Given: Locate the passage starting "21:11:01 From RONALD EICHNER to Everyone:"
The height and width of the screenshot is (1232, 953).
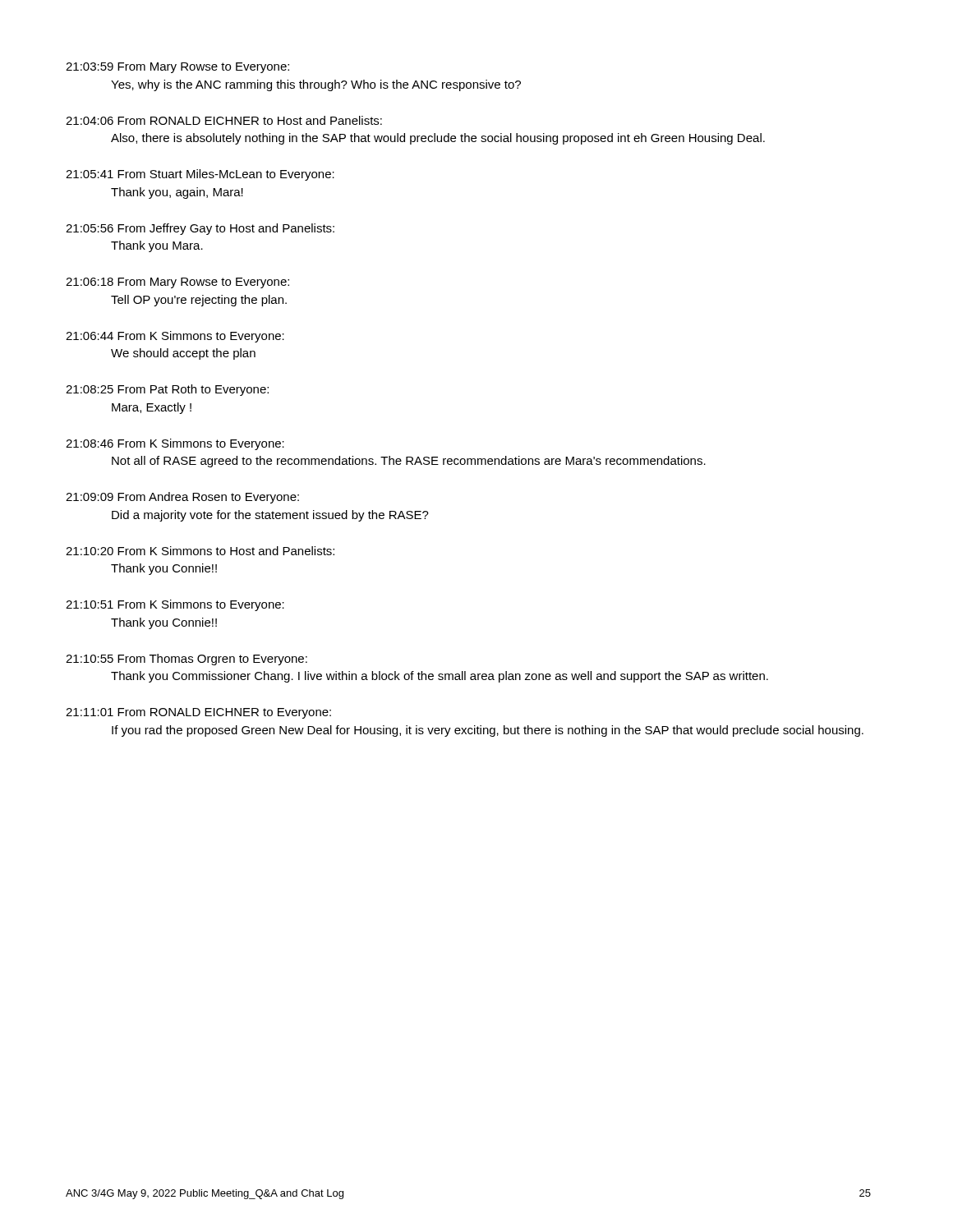Looking at the screenshot, I should (468, 721).
